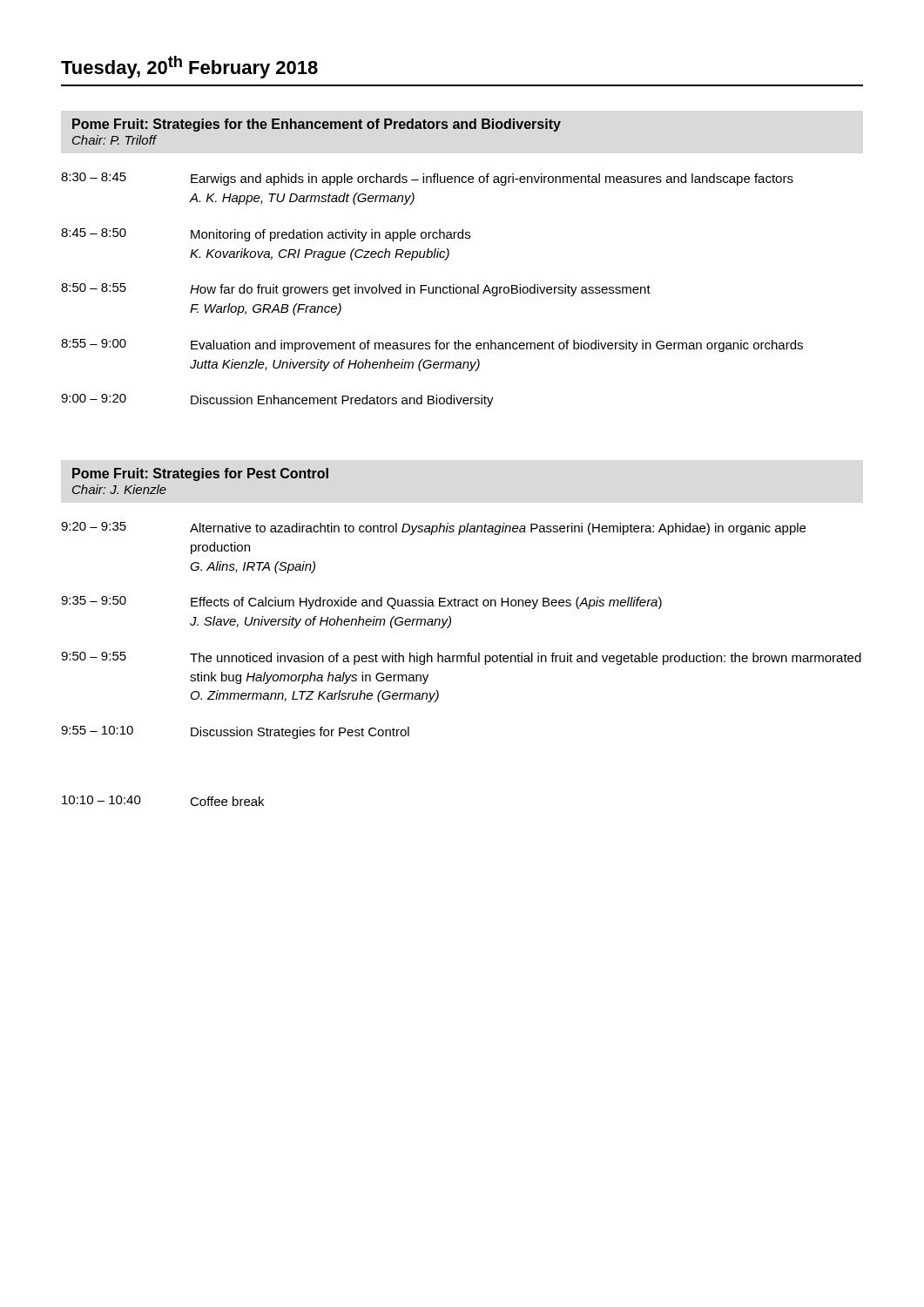
Task: Locate the element starting "9:20 – 9:35"
Action: tap(433, 528)
